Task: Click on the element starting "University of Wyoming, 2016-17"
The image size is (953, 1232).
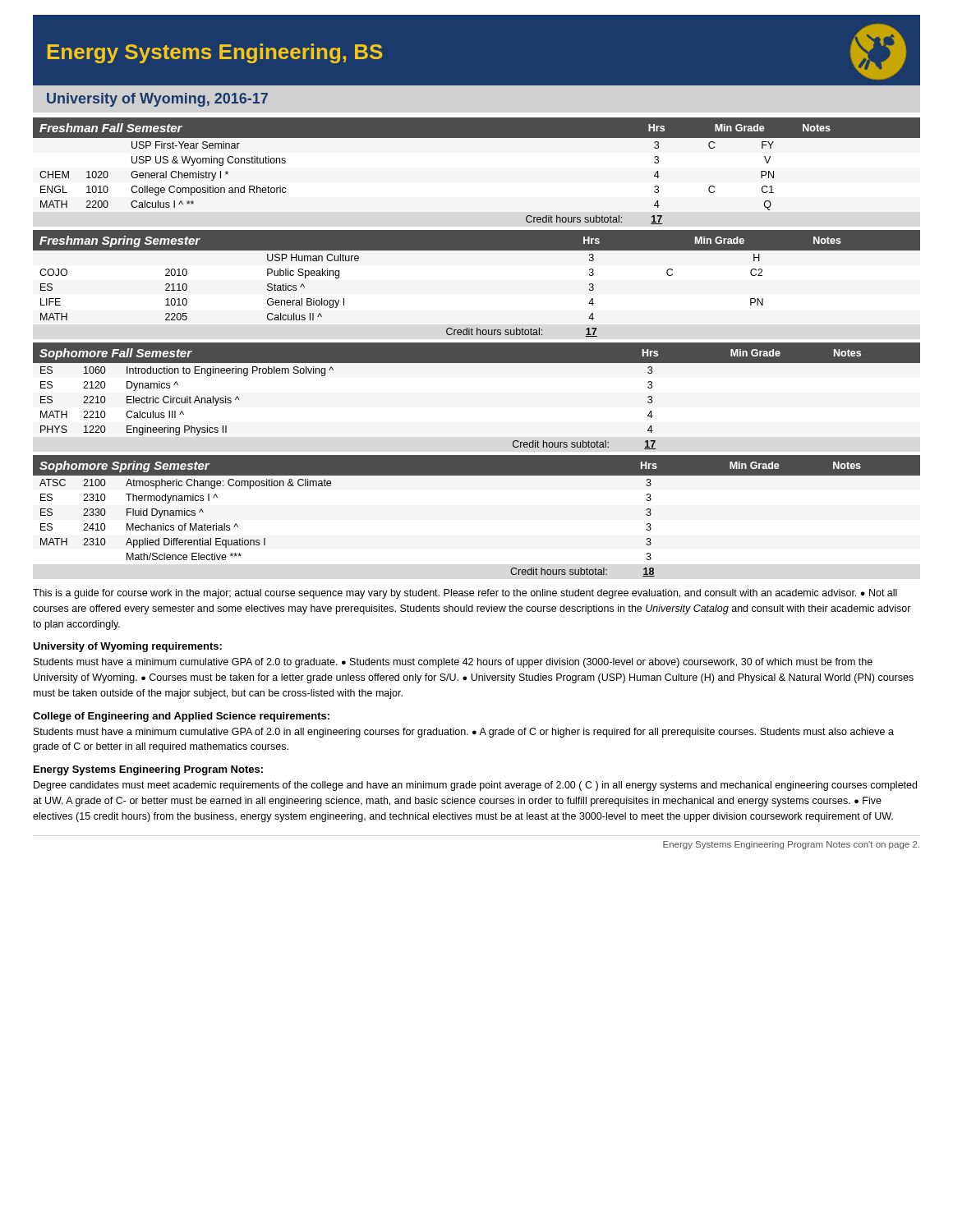Action: pyautogui.click(x=157, y=99)
